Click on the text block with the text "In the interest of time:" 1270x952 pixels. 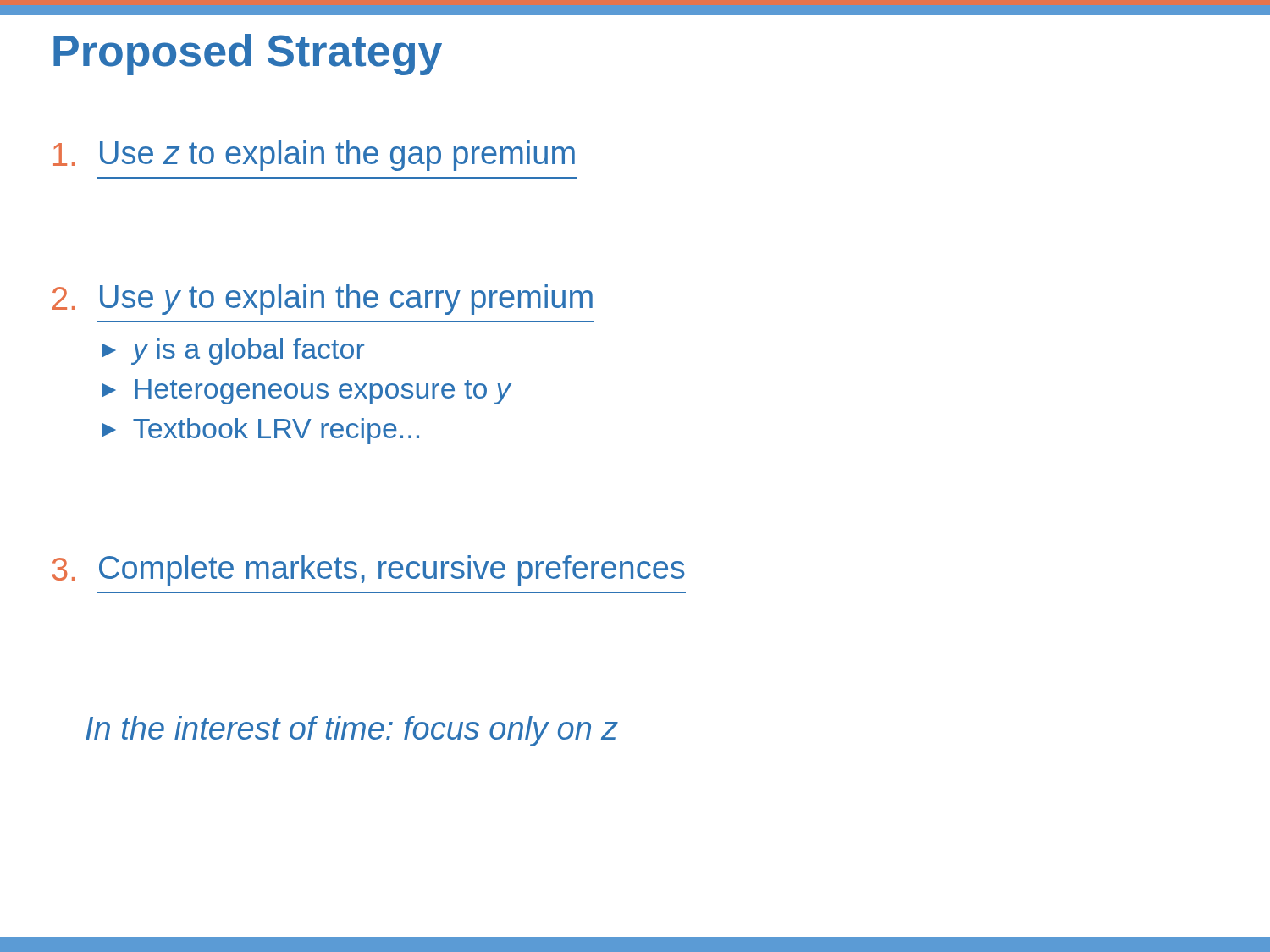click(351, 729)
